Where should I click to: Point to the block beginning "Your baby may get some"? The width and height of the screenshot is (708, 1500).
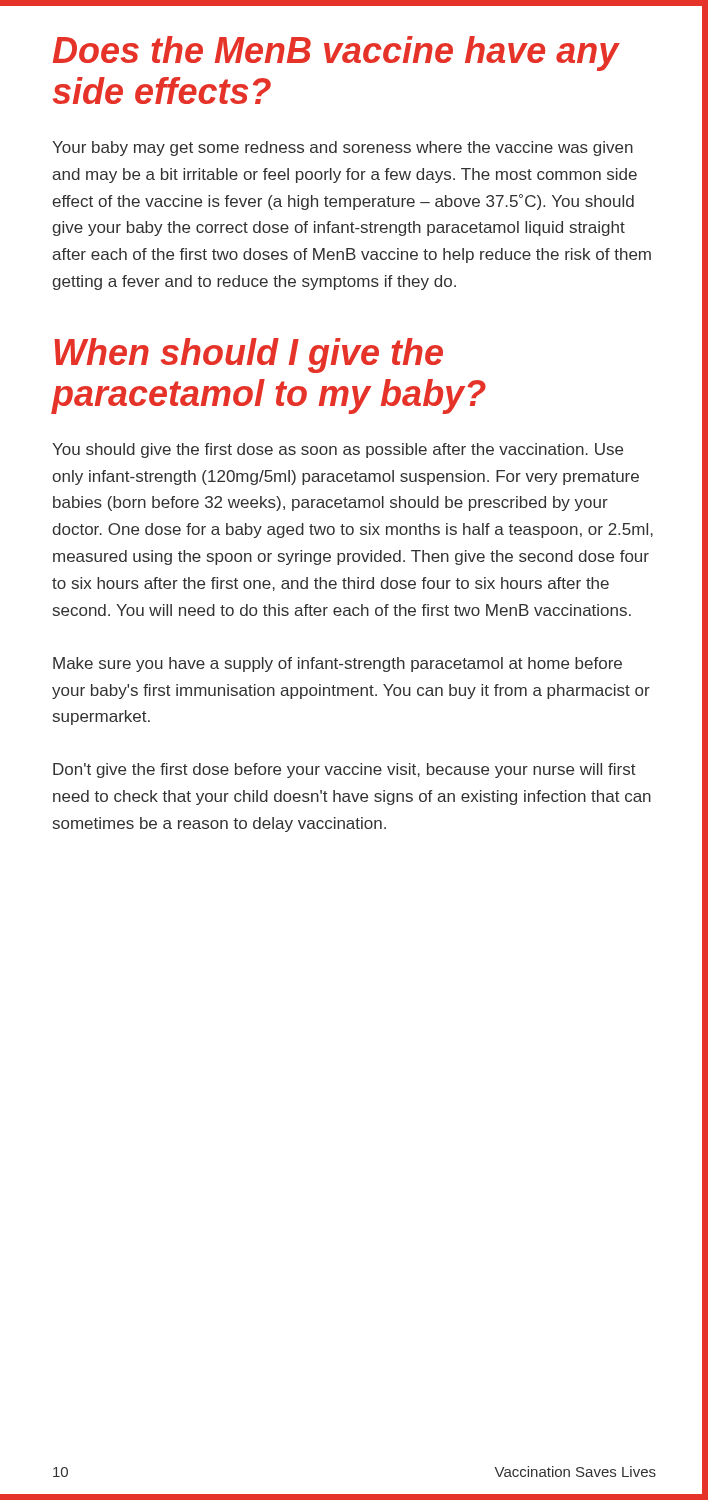[x=352, y=214]
